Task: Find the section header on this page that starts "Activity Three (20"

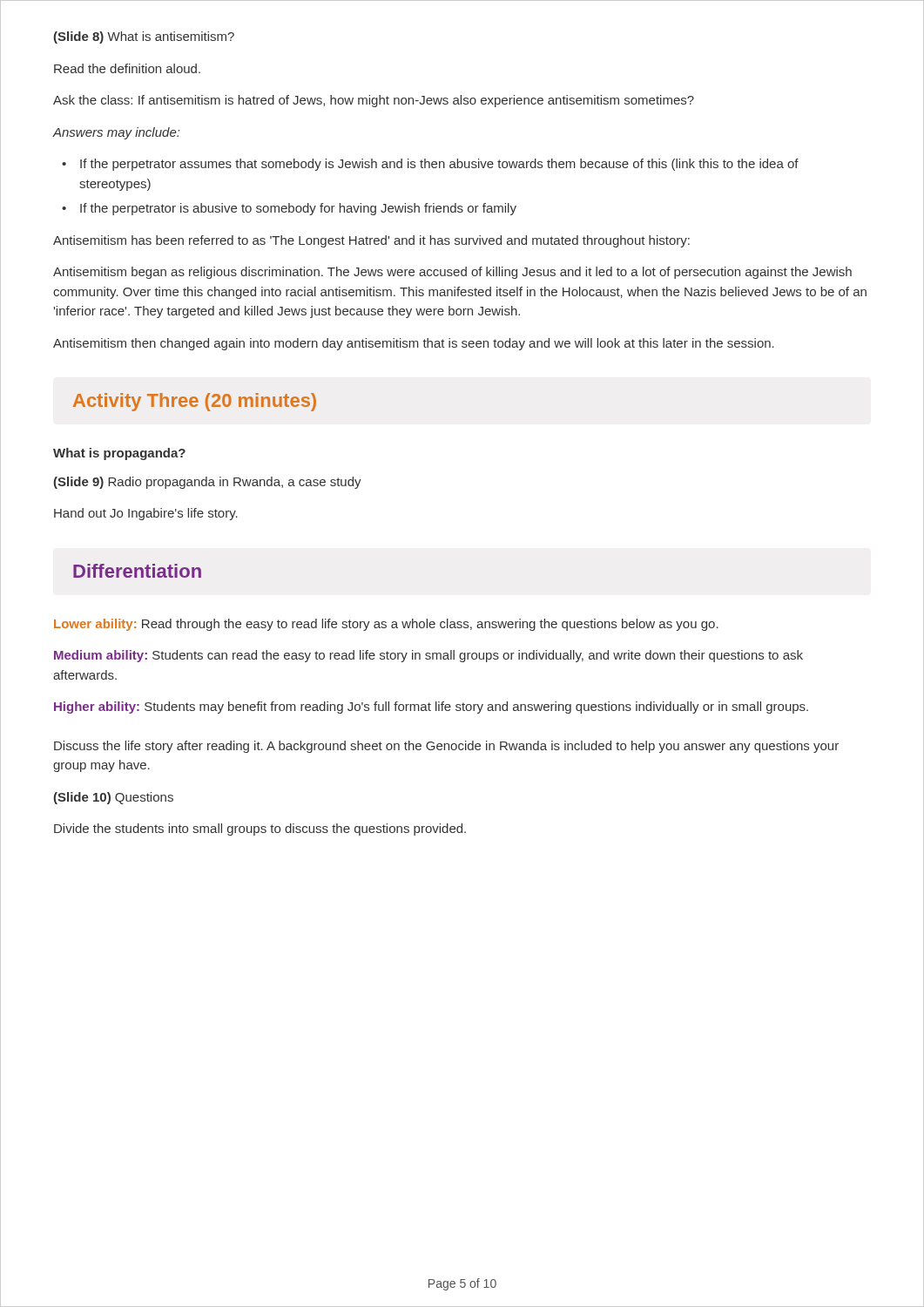Action: click(x=195, y=400)
